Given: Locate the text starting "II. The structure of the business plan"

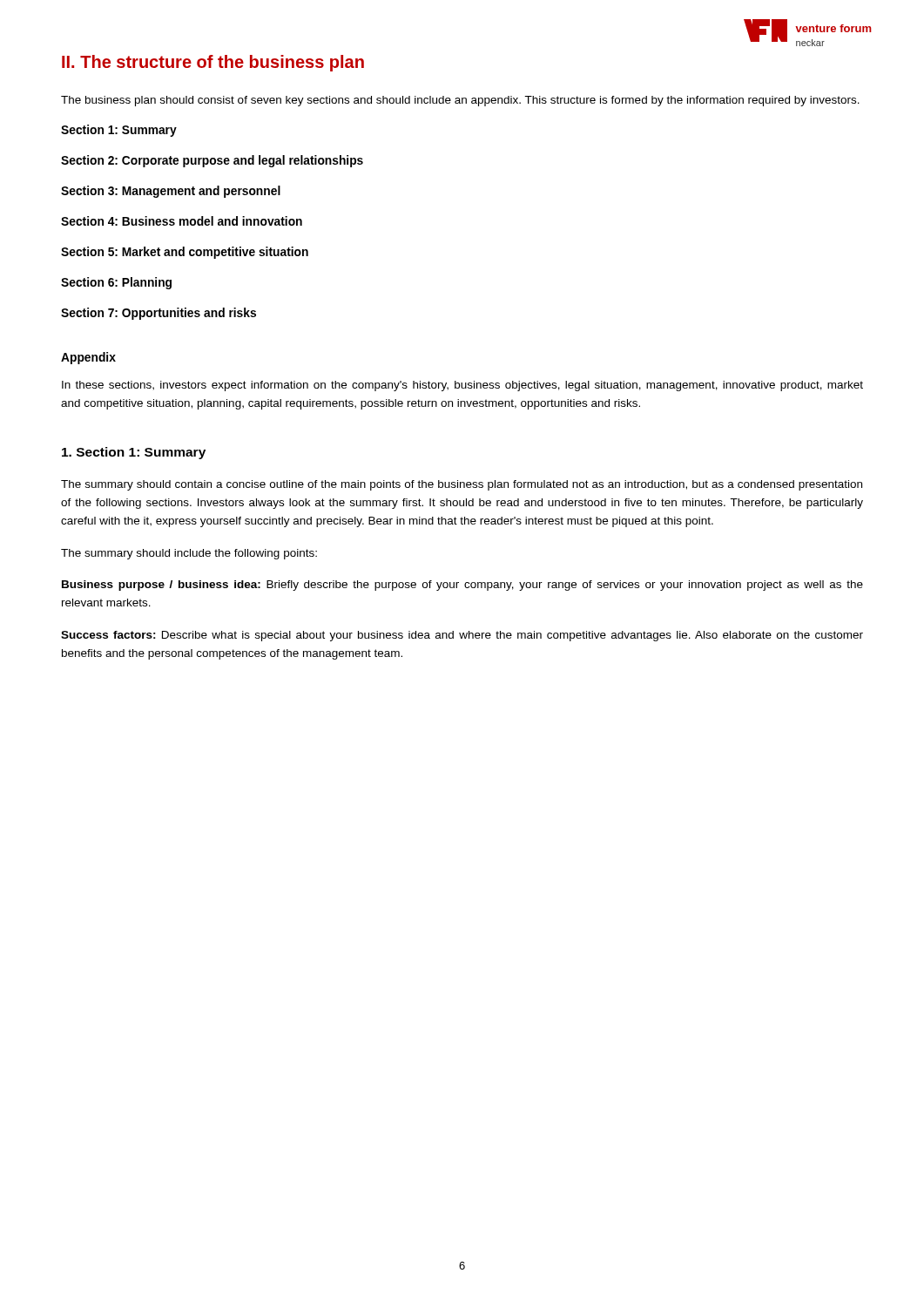Looking at the screenshot, I should click(x=213, y=63).
